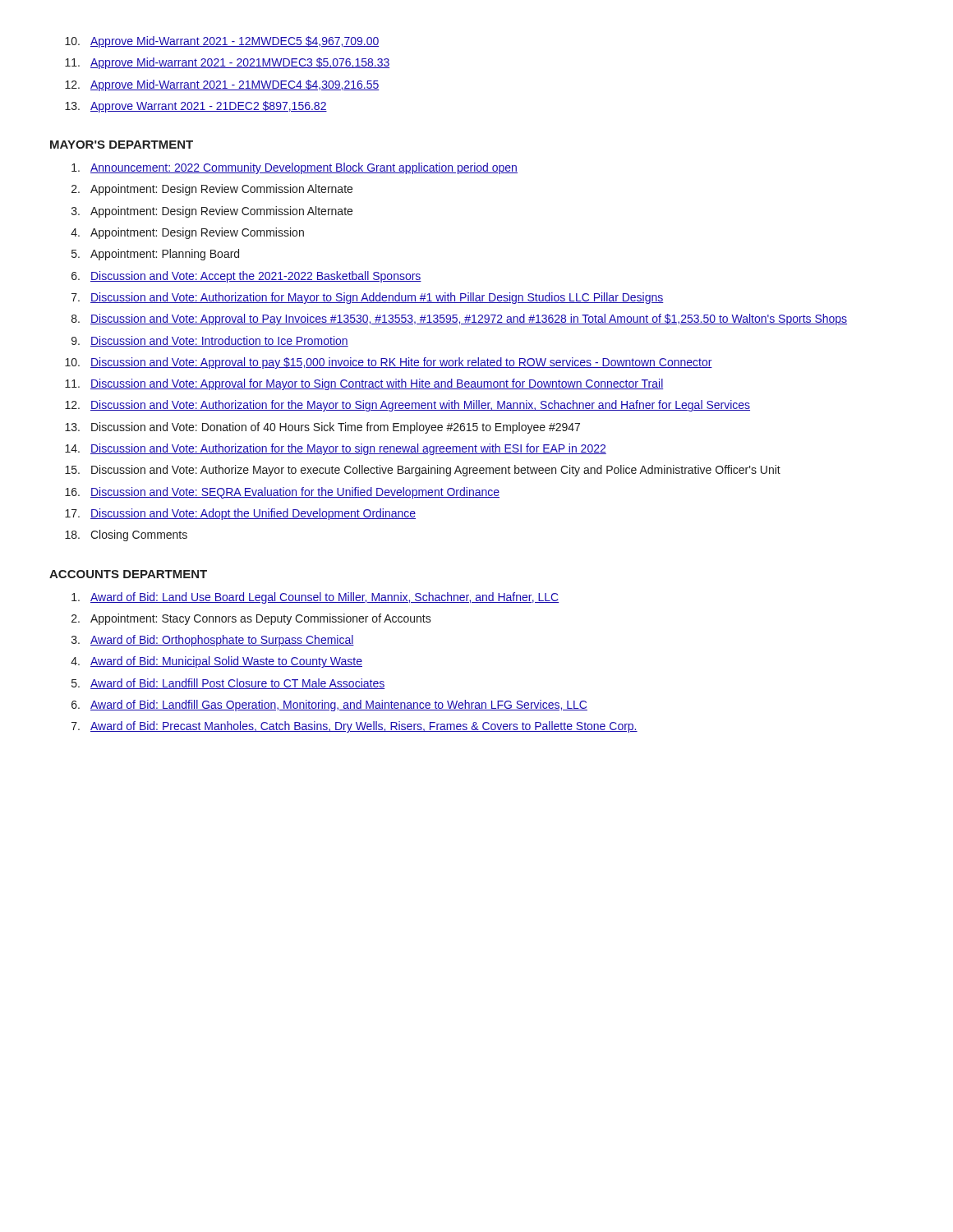This screenshot has height=1232, width=953.
Task: Locate the element starting "15. Discussion and"
Action: point(476,470)
